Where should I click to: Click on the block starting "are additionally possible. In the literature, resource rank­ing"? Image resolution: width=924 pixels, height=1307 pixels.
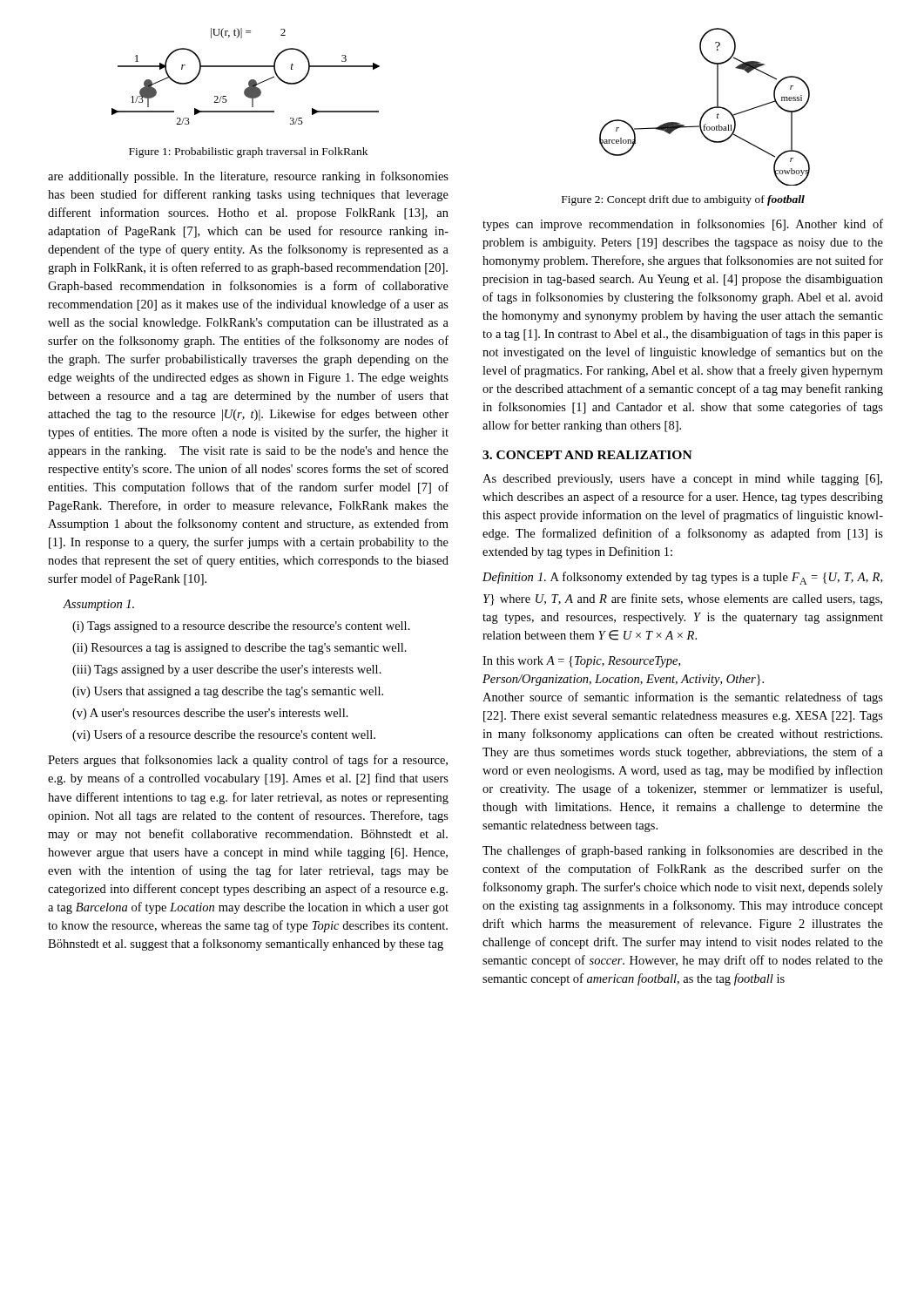pyautogui.click(x=248, y=378)
